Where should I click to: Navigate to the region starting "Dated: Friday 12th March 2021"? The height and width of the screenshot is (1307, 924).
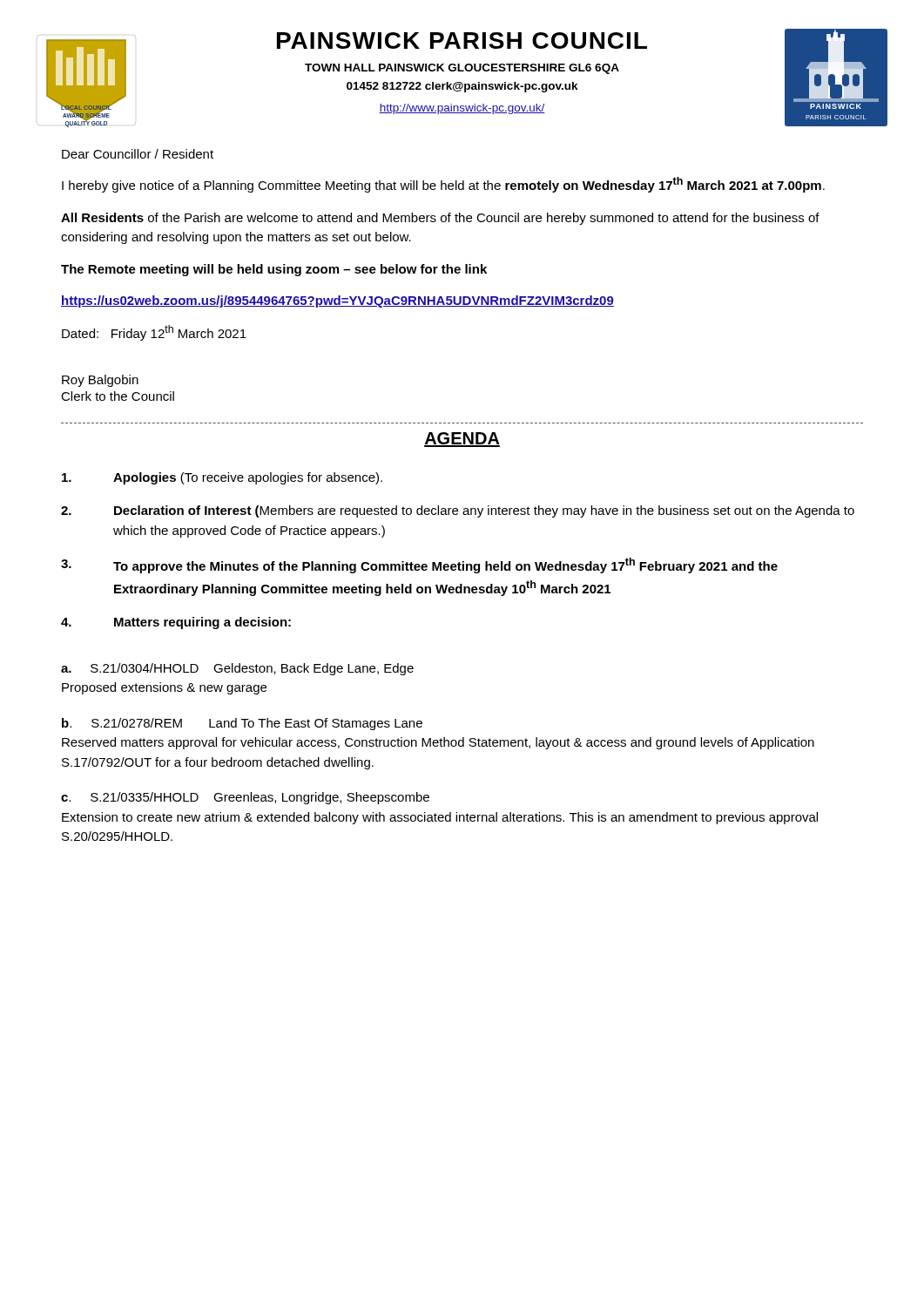[154, 332]
